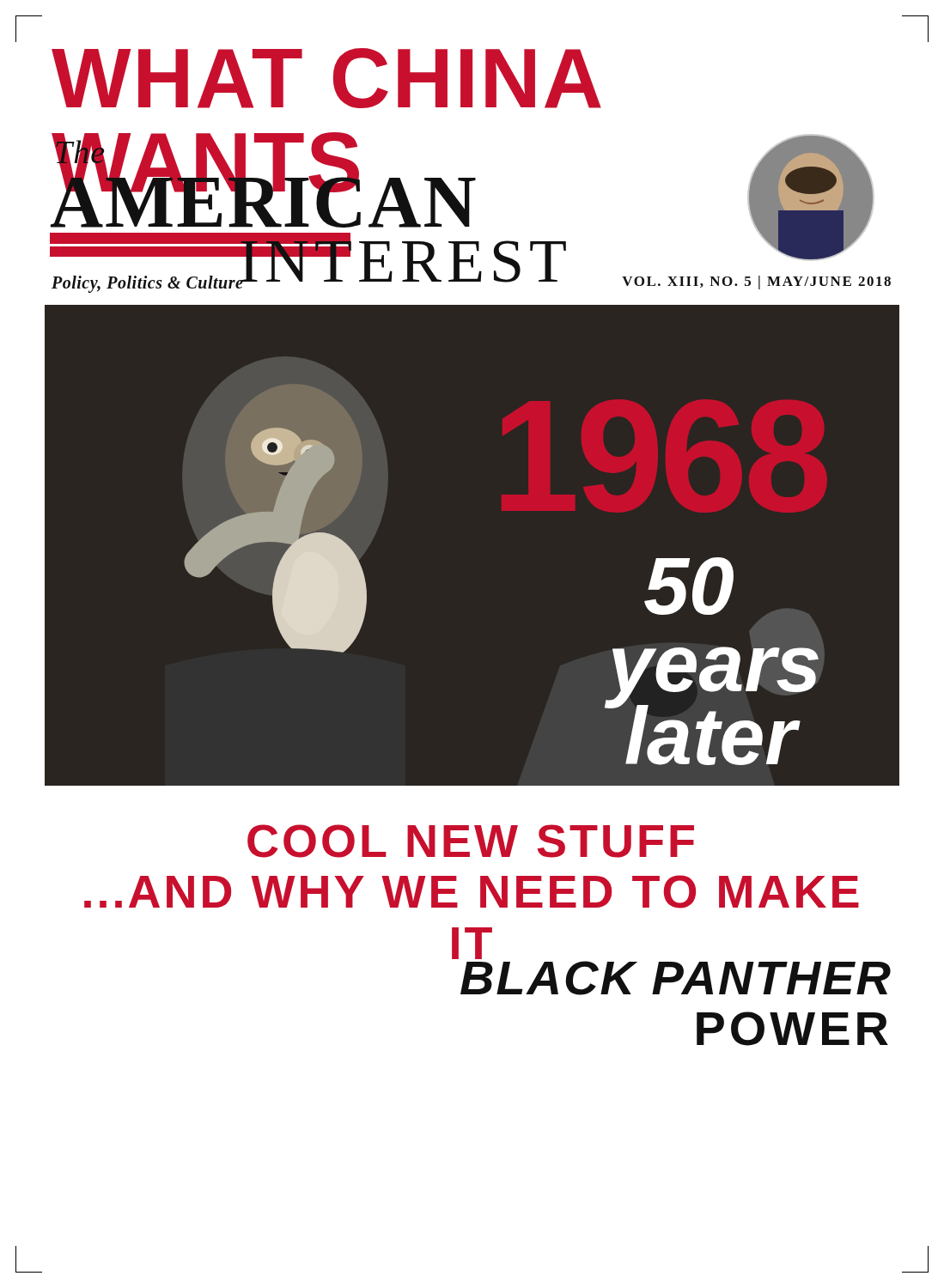Where does it say "BLACK PANTHER POWER"?
The width and height of the screenshot is (944, 1288).
[x=676, y=1004]
